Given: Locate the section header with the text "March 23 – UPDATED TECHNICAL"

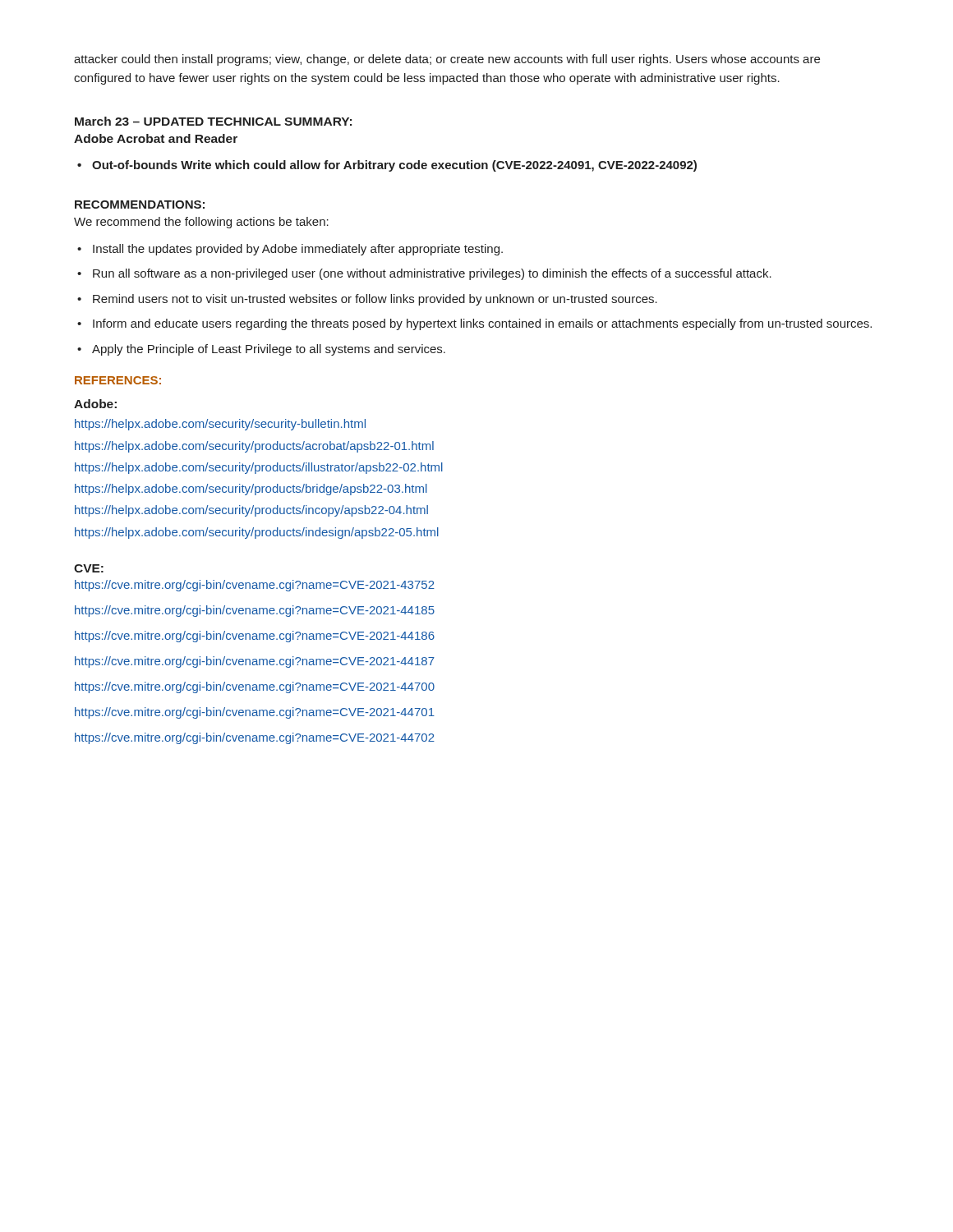Looking at the screenshot, I should 213,130.
